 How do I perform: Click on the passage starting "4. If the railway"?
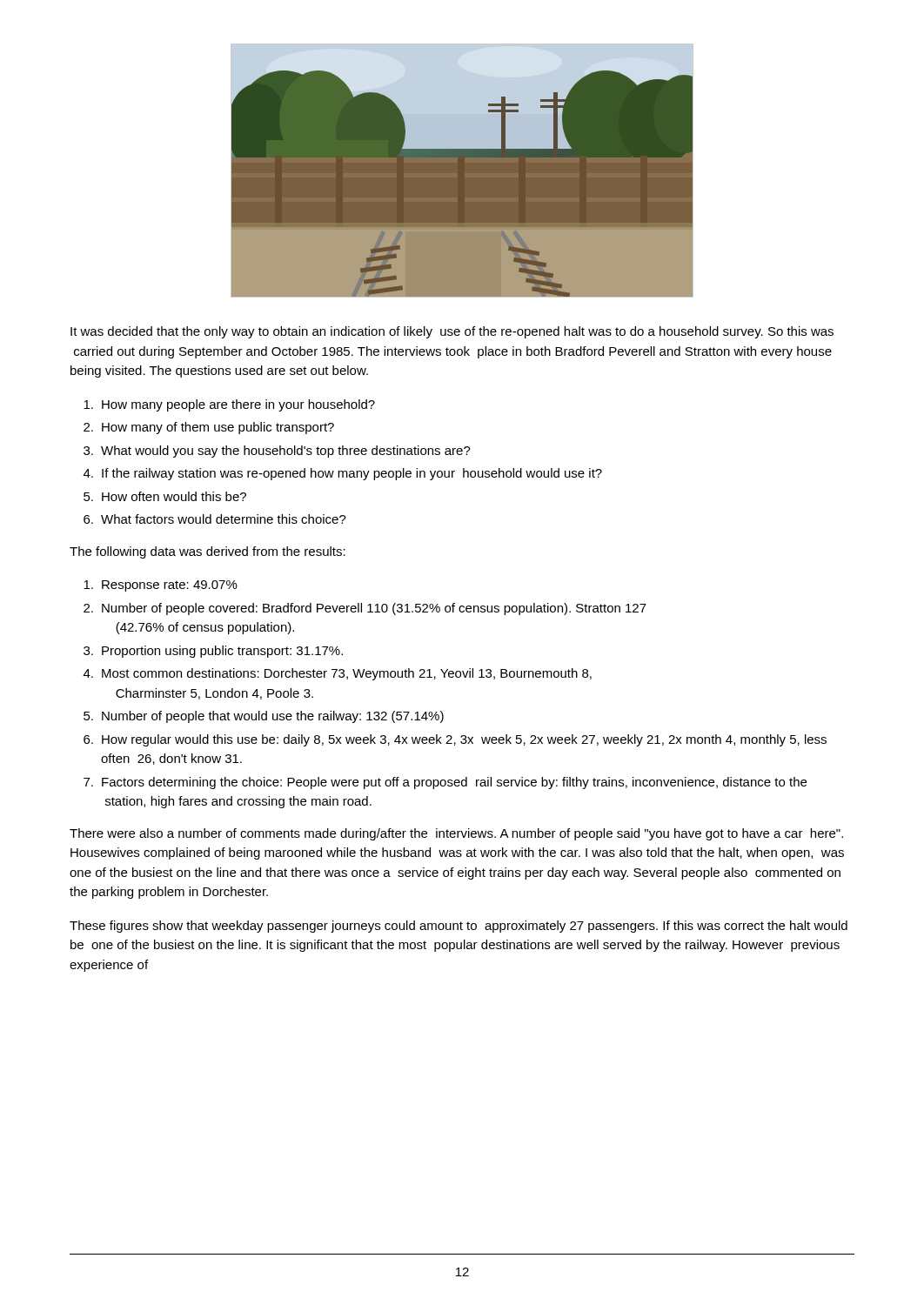[x=462, y=473]
